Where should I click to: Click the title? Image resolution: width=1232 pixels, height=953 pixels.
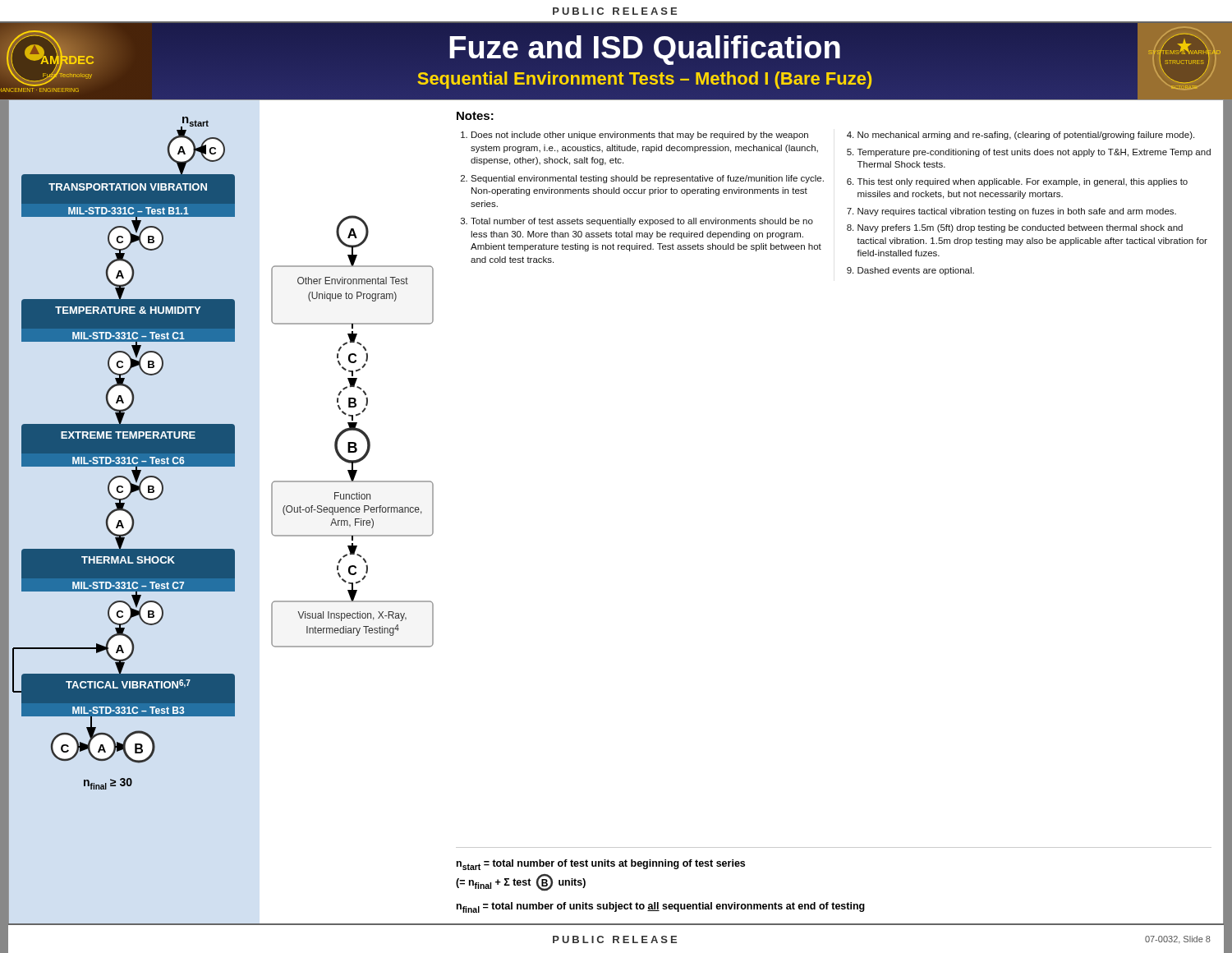[x=645, y=60]
